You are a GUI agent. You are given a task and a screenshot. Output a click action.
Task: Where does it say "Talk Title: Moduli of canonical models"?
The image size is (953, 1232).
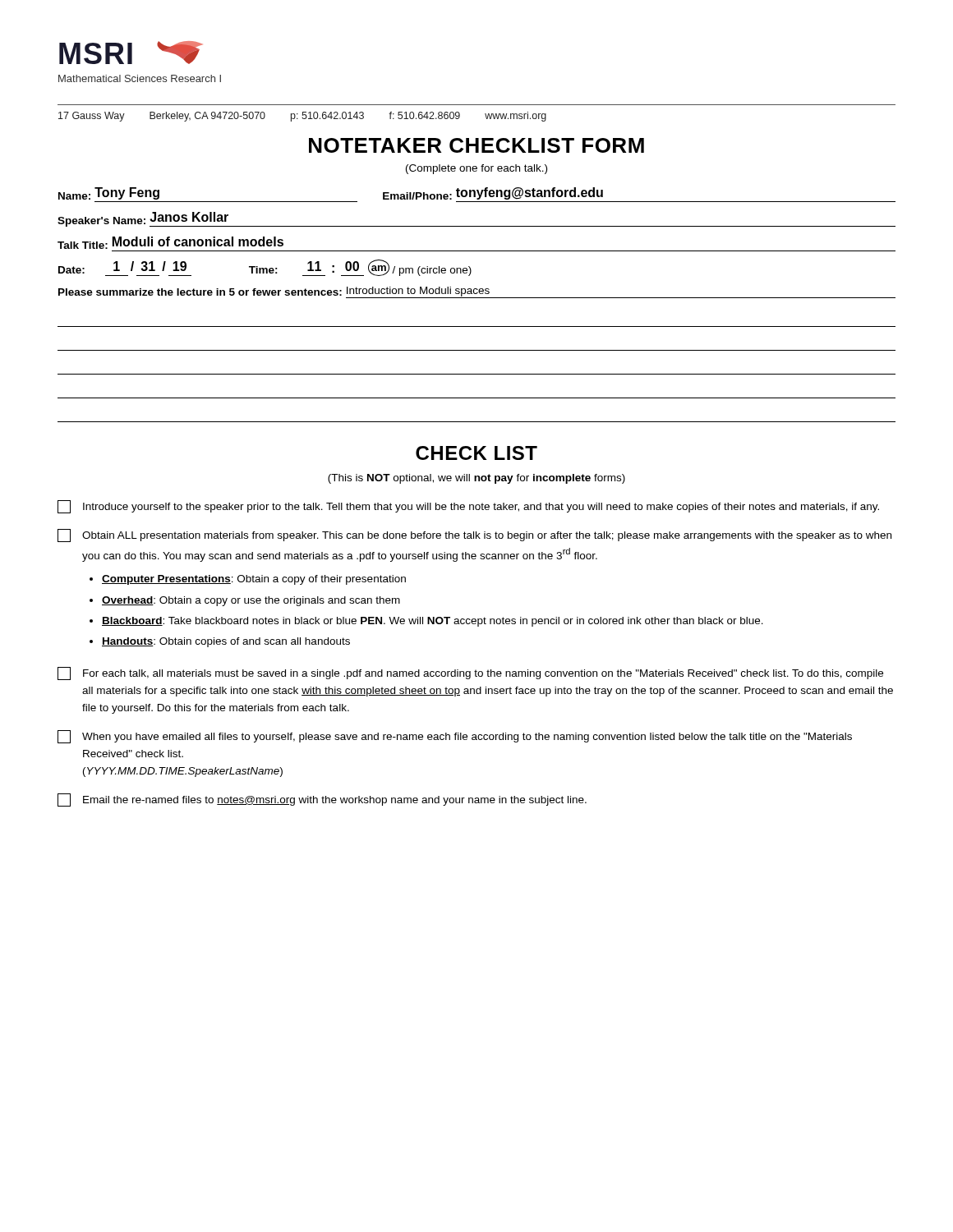(476, 243)
